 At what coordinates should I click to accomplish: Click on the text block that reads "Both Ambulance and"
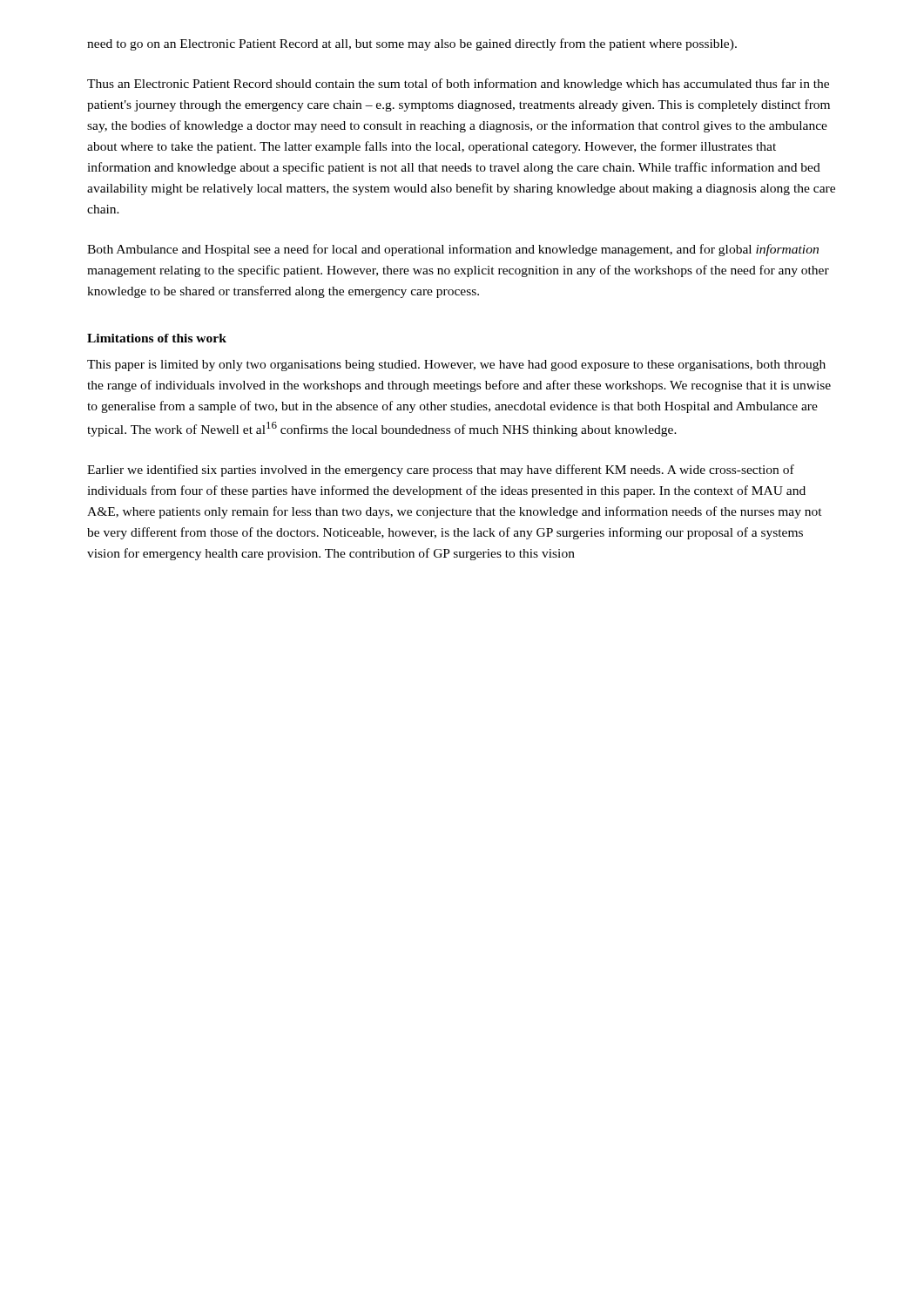(458, 270)
